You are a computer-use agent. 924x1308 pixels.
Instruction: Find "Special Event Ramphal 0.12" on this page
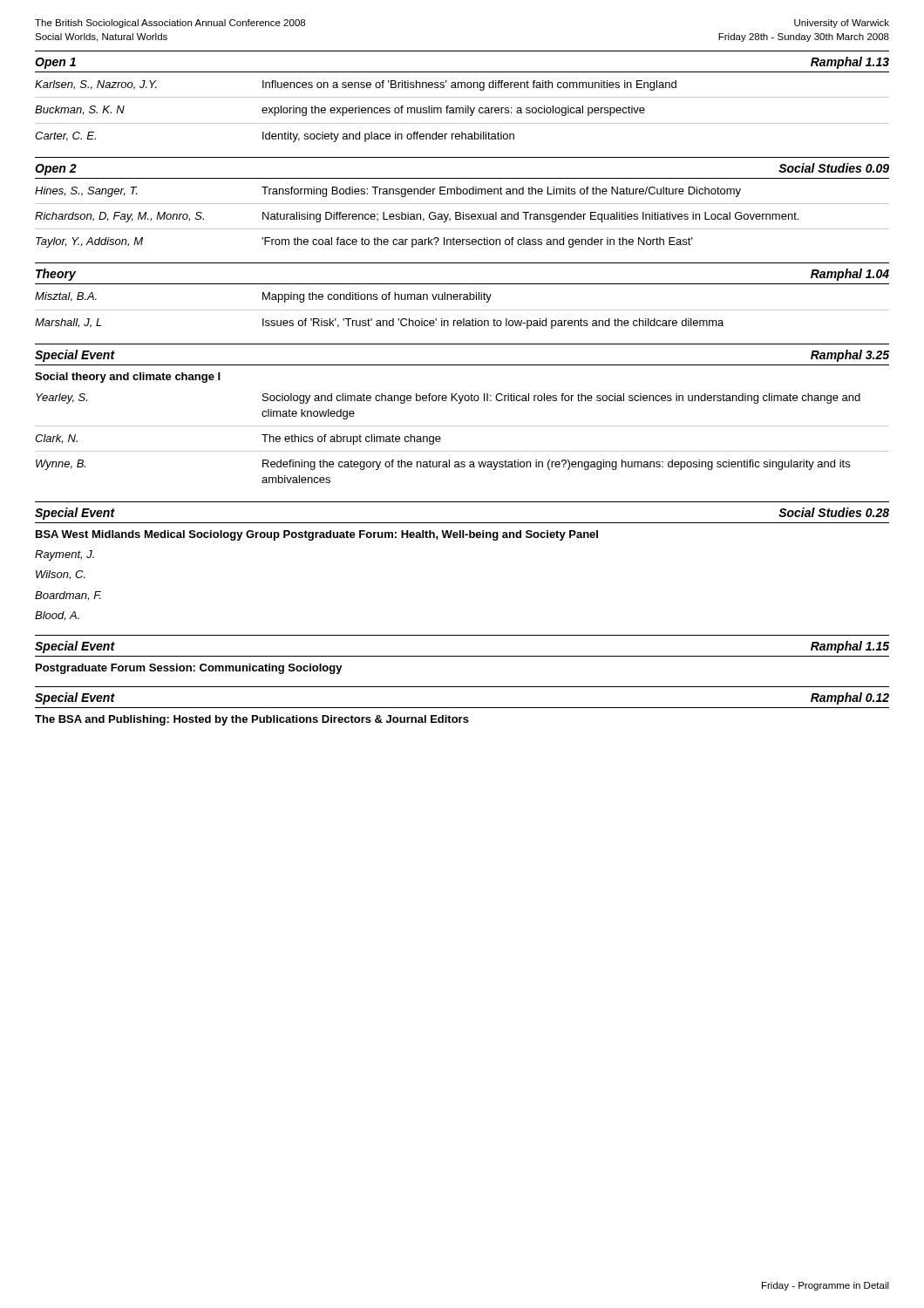pyautogui.click(x=462, y=698)
